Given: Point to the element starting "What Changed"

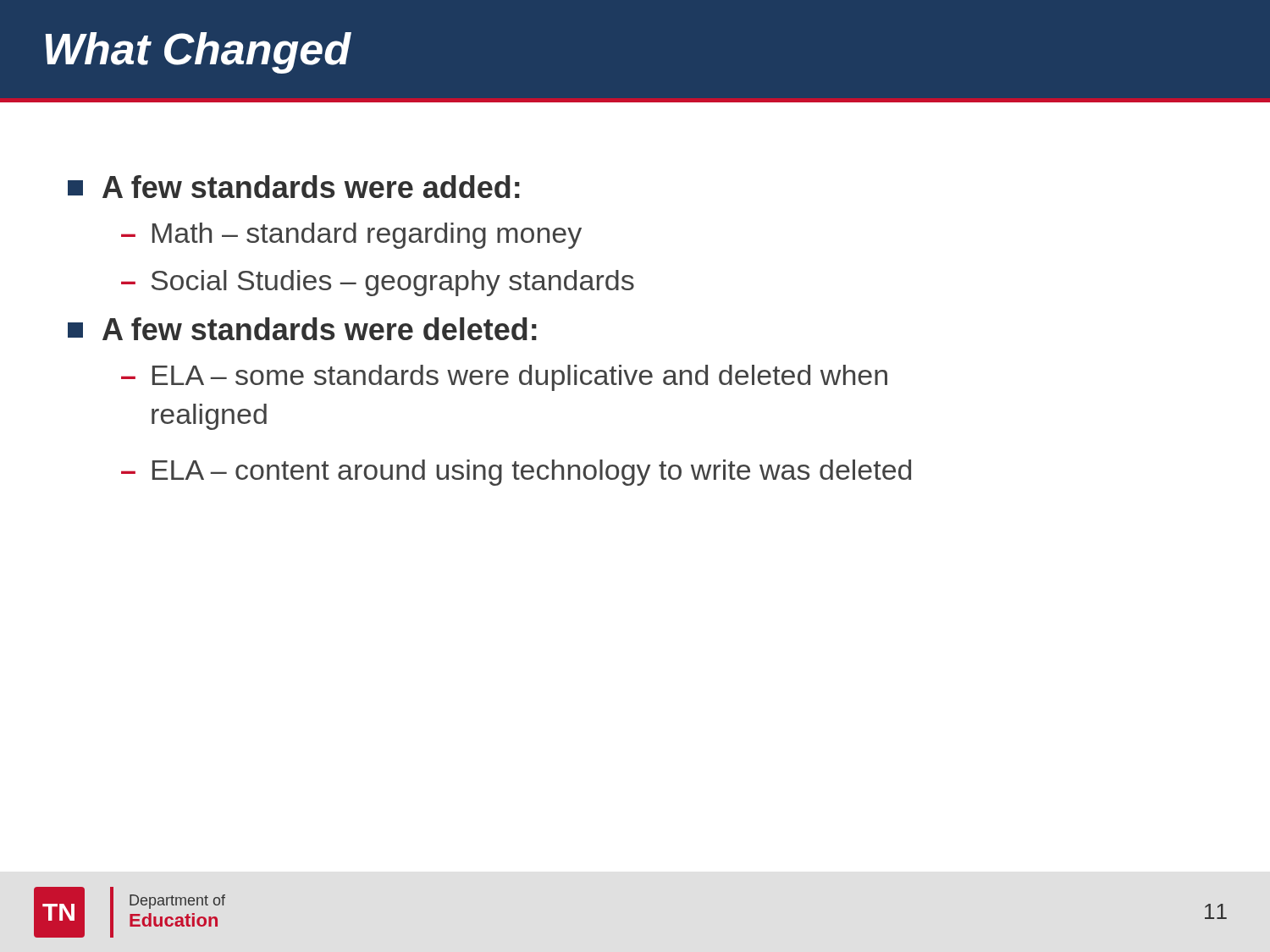Looking at the screenshot, I should [199, 53].
